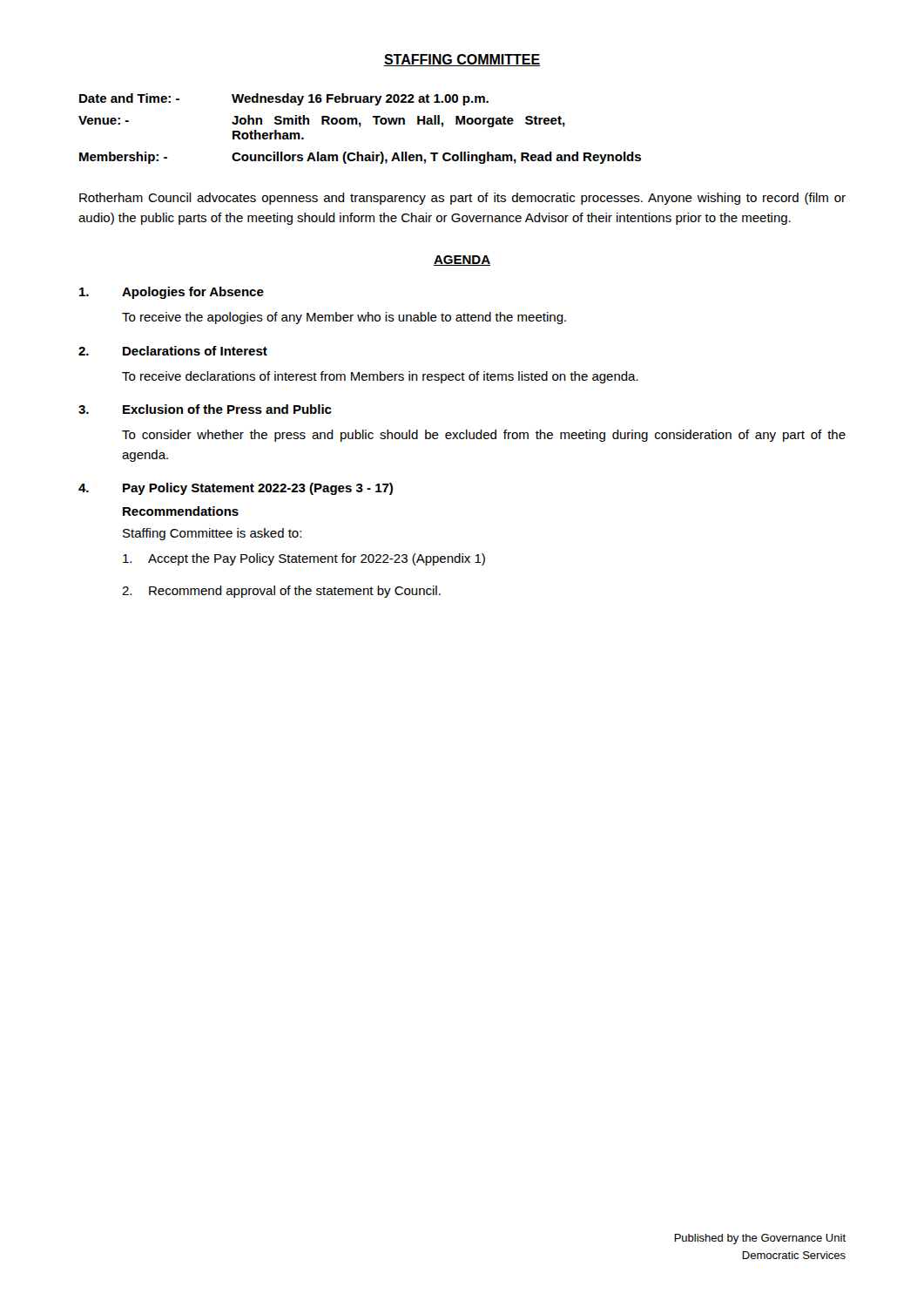Find the list item with the text "Apologies for Absence To receive the"
The width and height of the screenshot is (924, 1307).
[462, 306]
